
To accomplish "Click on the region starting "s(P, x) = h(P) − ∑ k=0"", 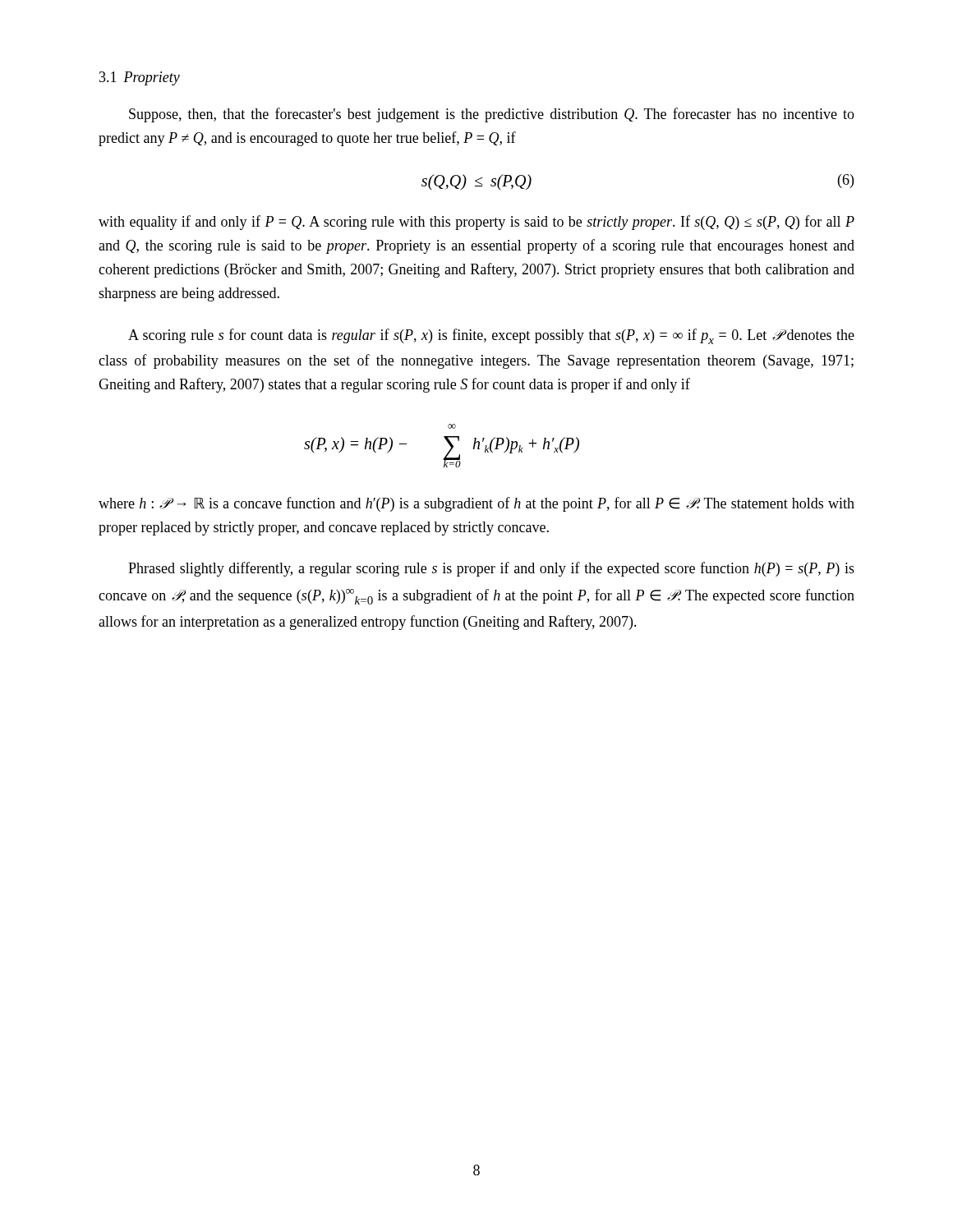I will point(476,444).
